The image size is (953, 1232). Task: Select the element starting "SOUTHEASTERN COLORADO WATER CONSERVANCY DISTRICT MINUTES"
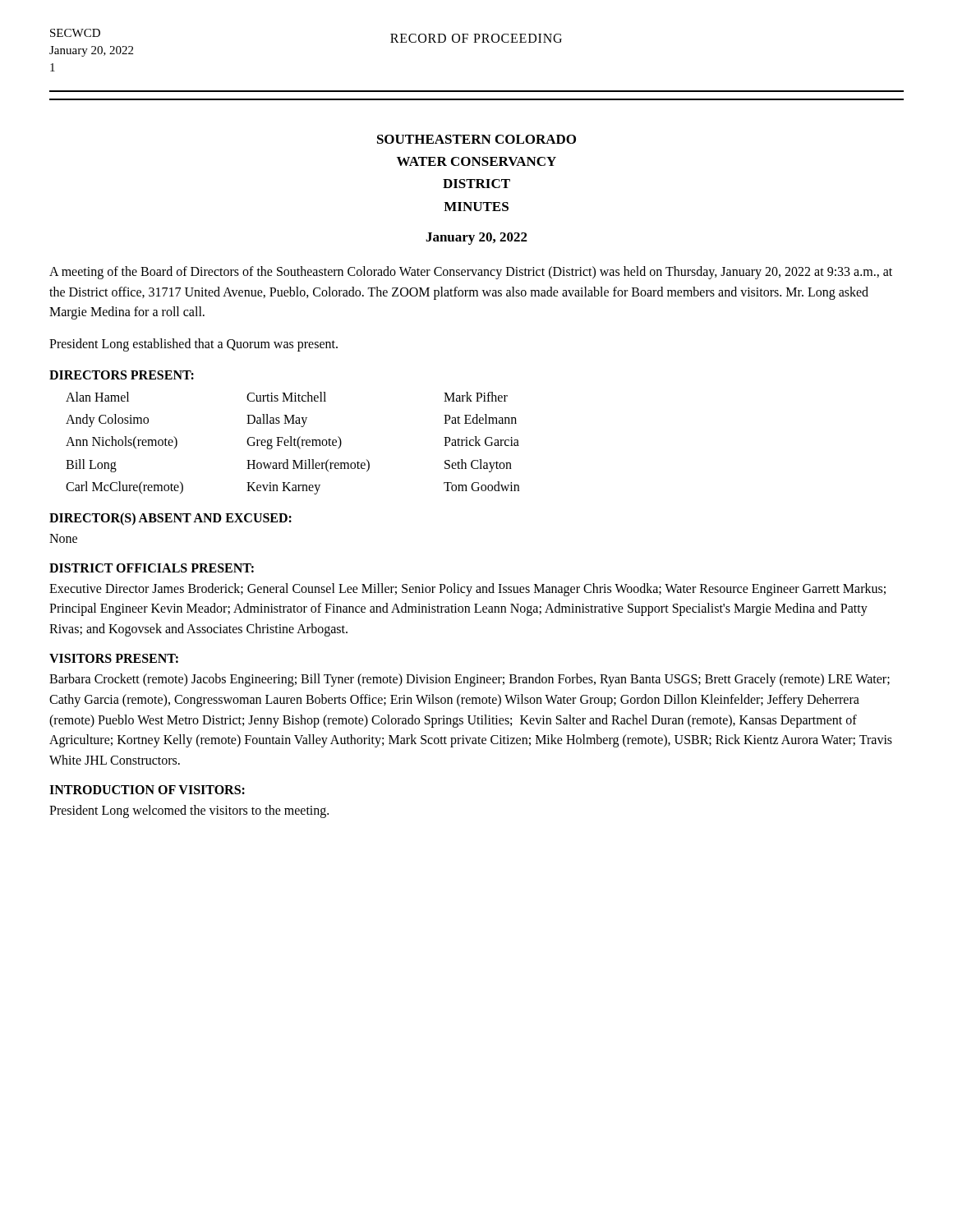[476, 173]
